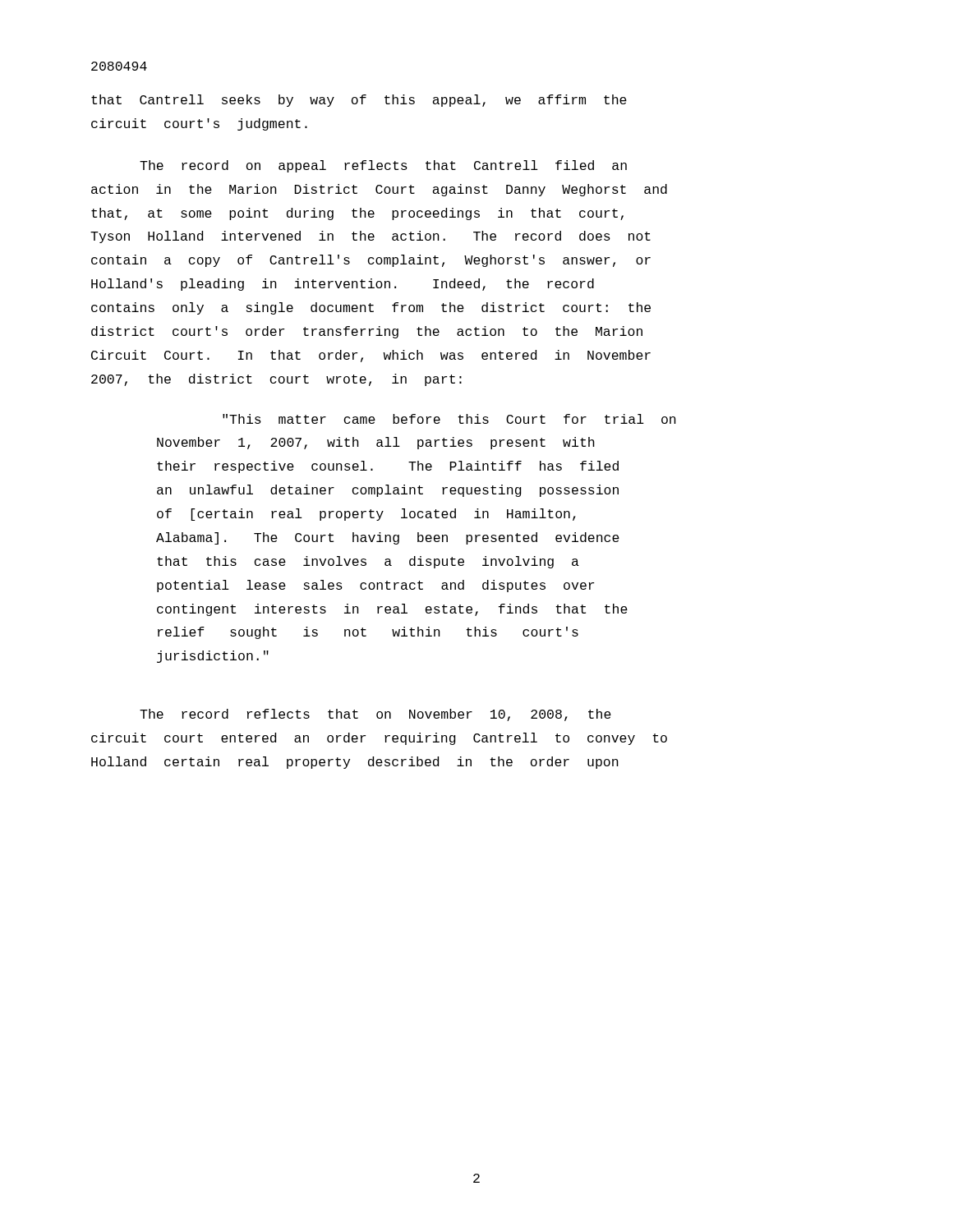Select the passage starting "Holland certain real property"
Viewport: 953px width, 1232px height.
pyautogui.click(x=355, y=762)
